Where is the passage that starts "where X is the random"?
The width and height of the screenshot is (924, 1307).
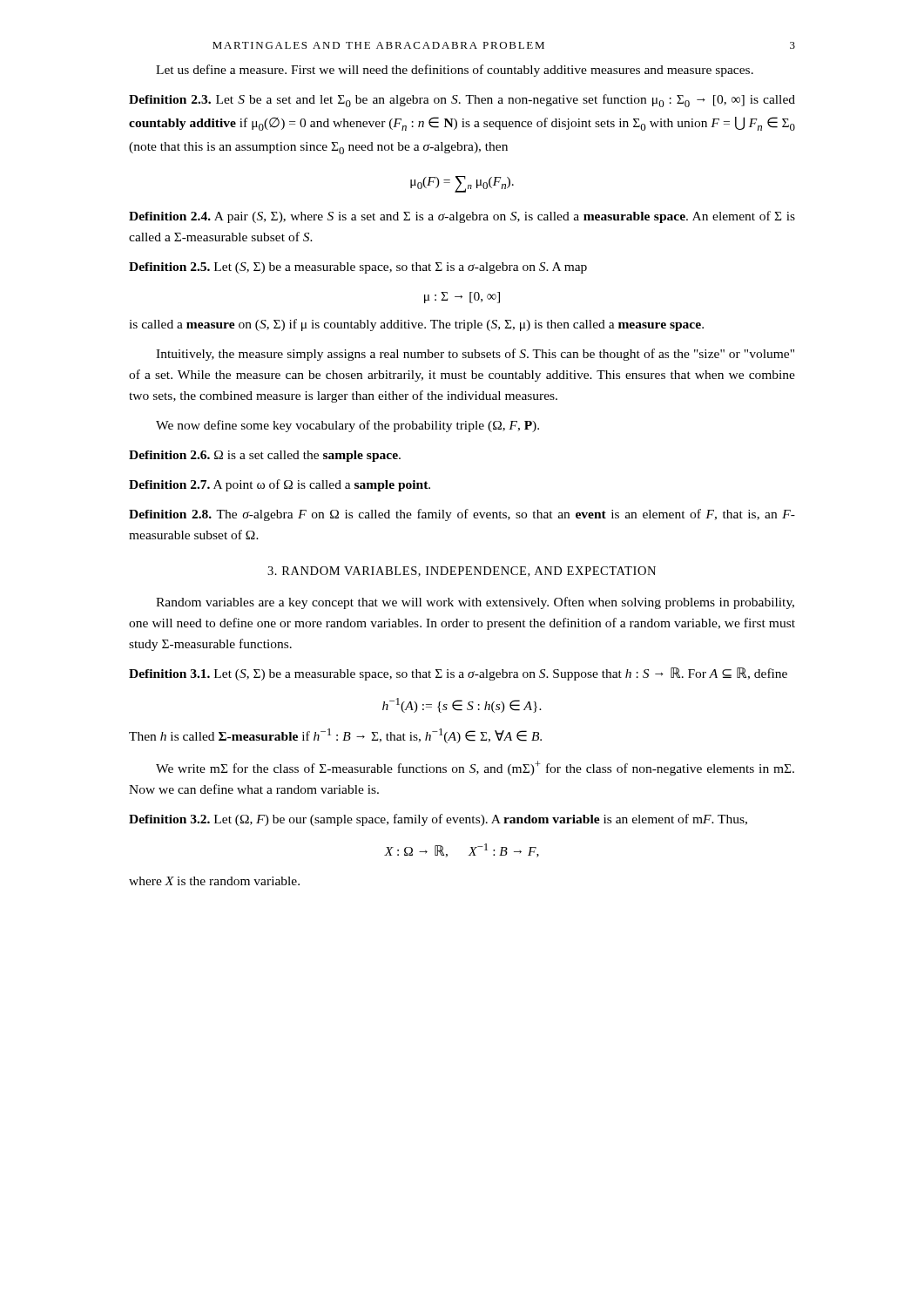[215, 881]
